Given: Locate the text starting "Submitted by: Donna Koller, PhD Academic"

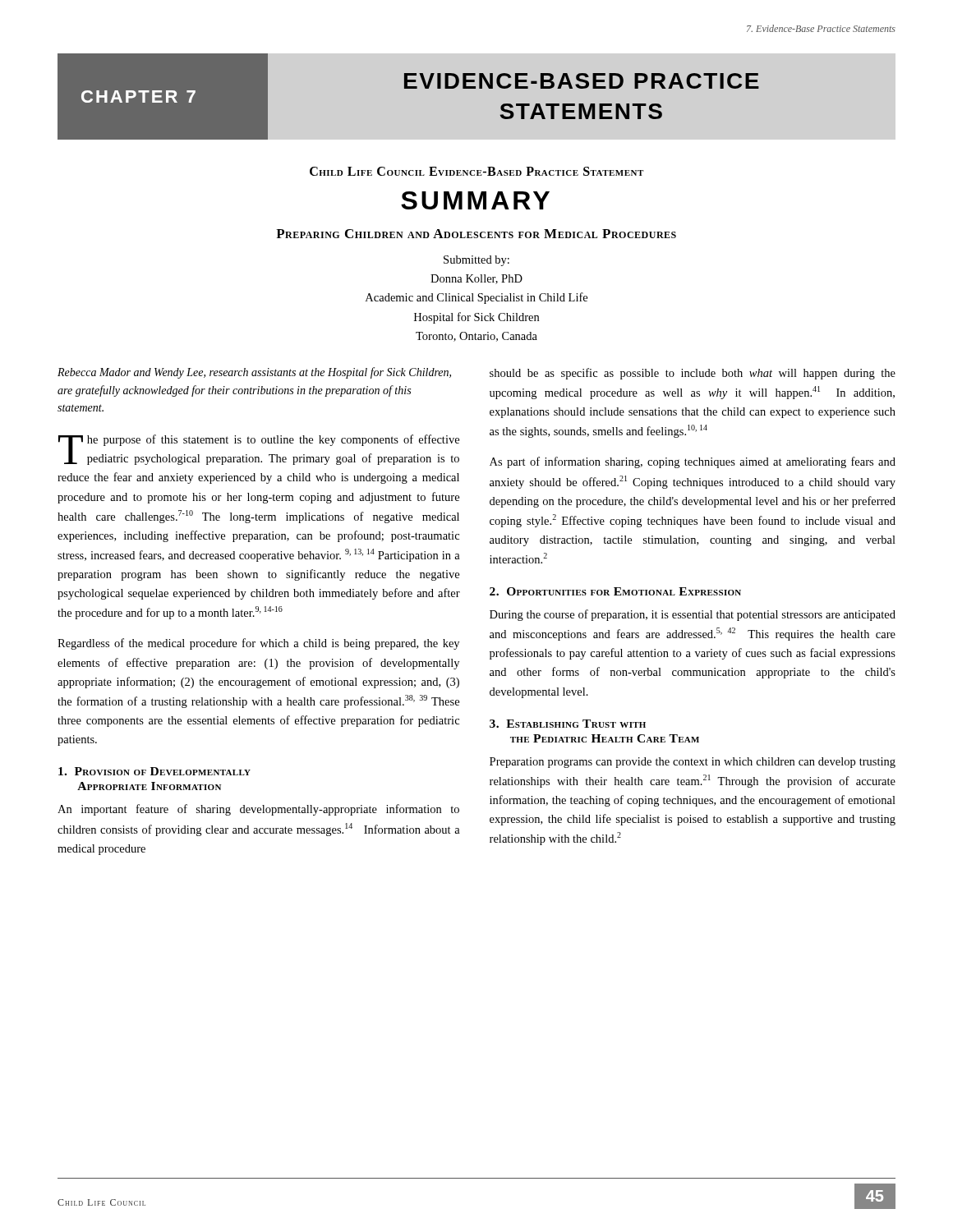Looking at the screenshot, I should point(476,298).
